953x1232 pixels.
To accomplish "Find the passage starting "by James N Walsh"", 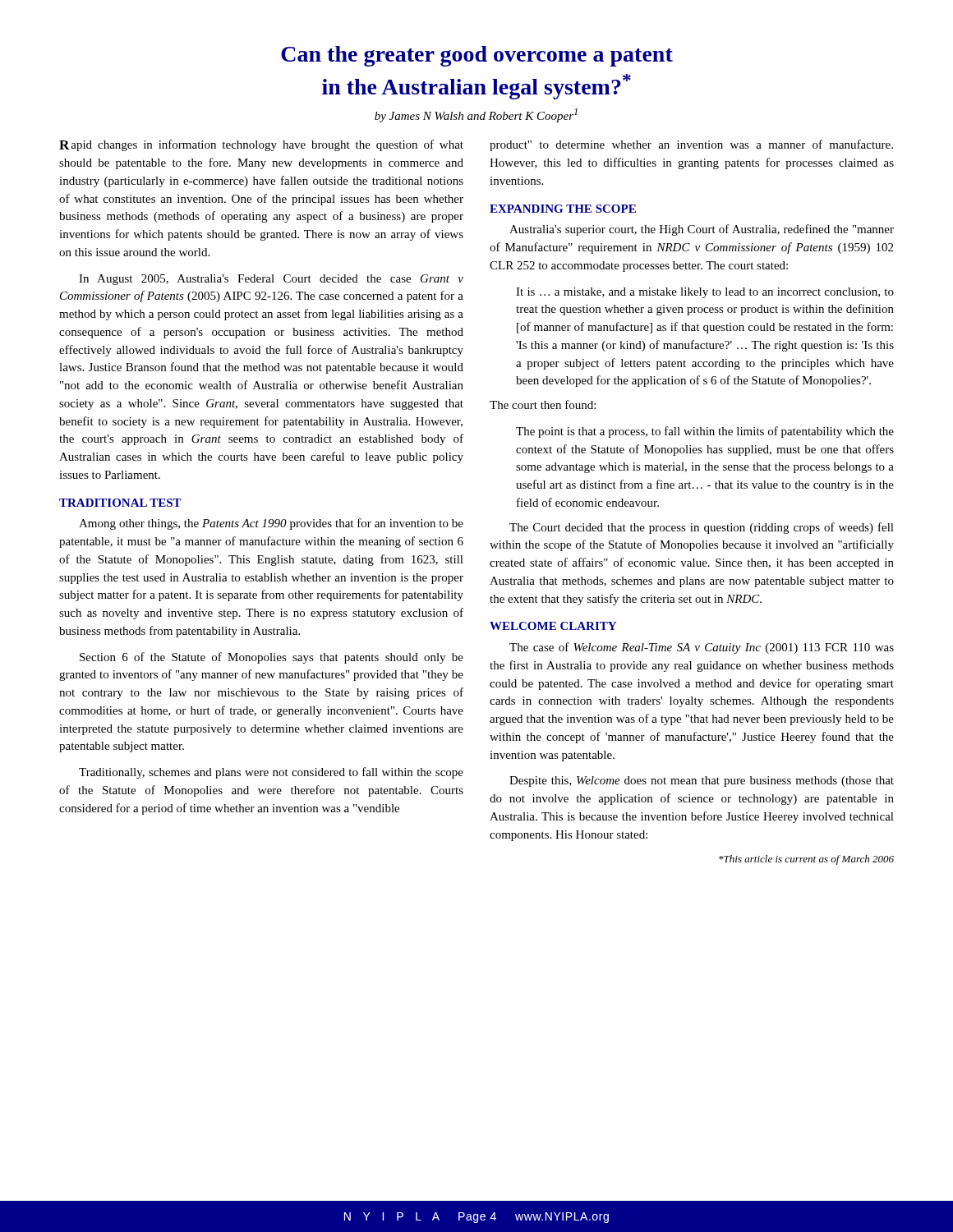I will click(x=476, y=114).
